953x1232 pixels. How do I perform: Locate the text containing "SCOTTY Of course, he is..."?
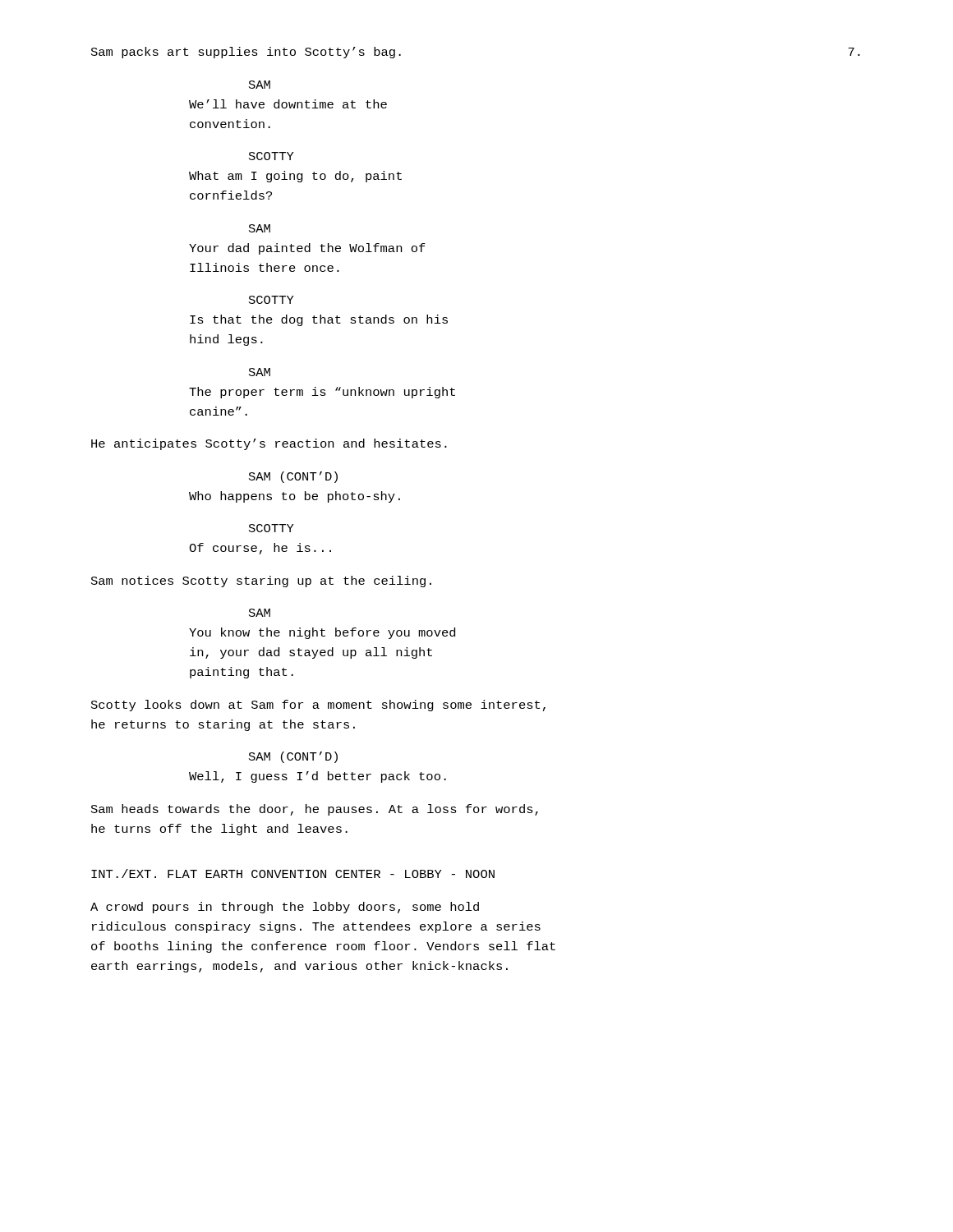pos(272,528)
